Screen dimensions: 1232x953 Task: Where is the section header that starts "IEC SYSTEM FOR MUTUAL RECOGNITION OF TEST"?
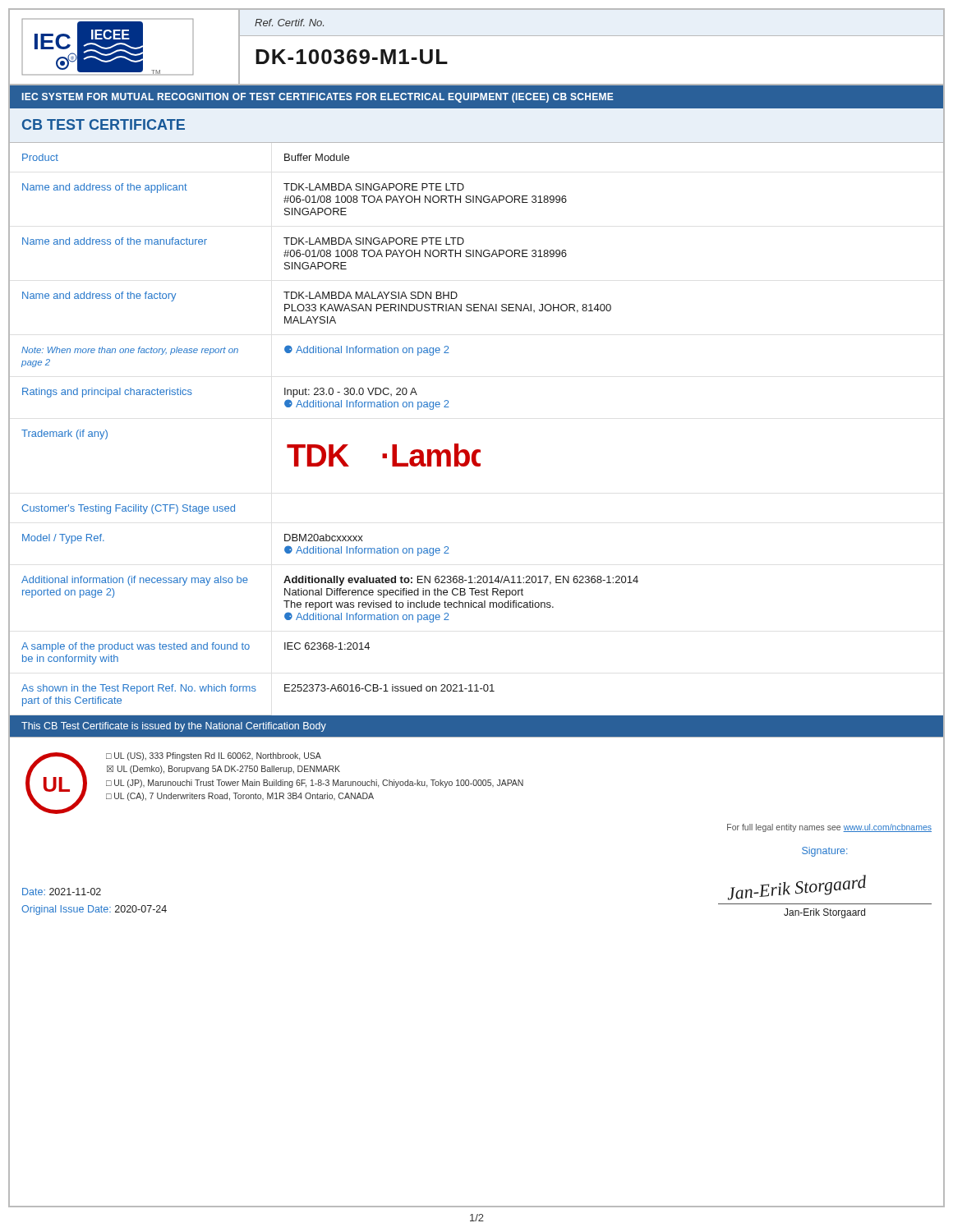[318, 97]
